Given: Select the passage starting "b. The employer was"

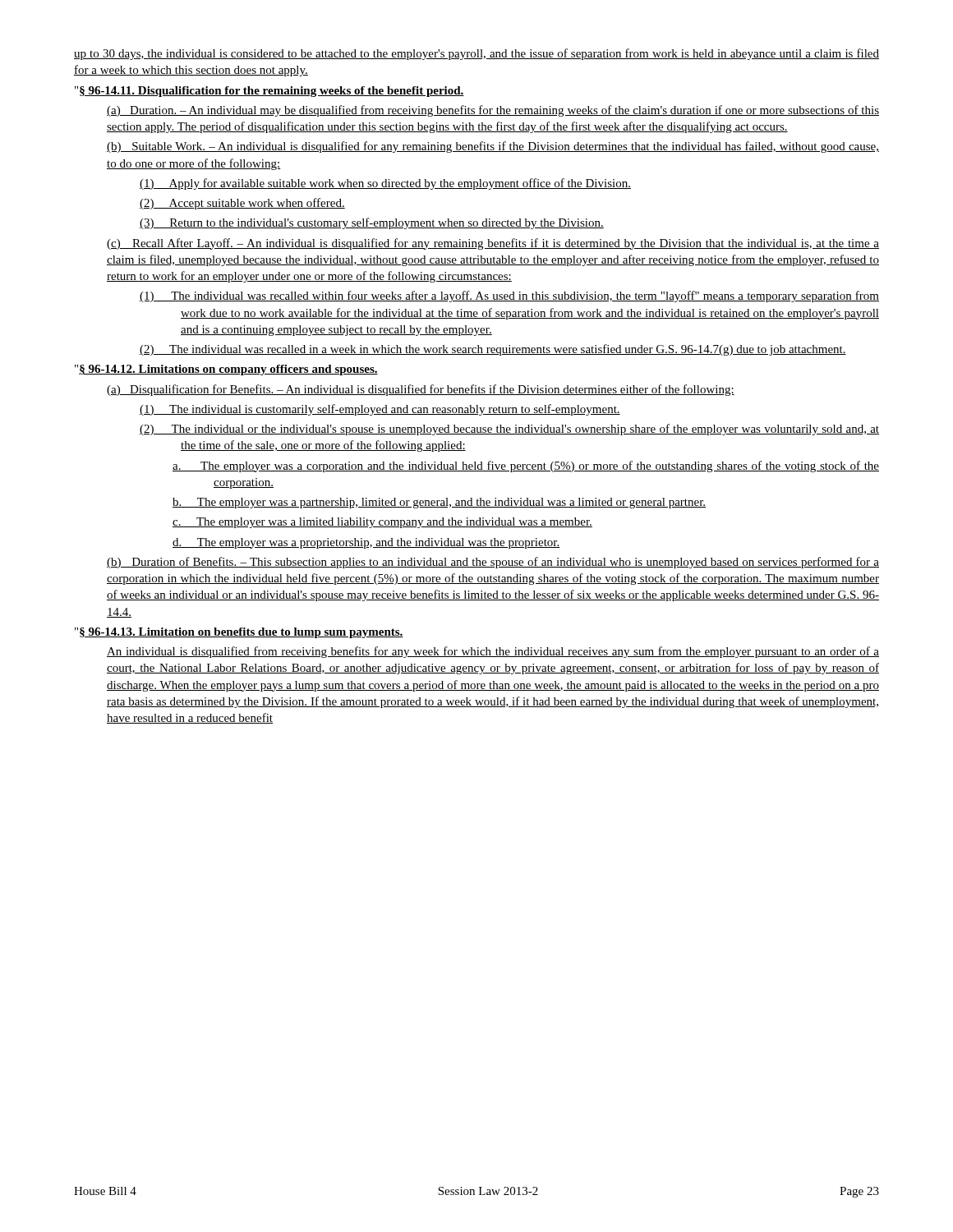Looking at the screenshot, I should 526,502.
